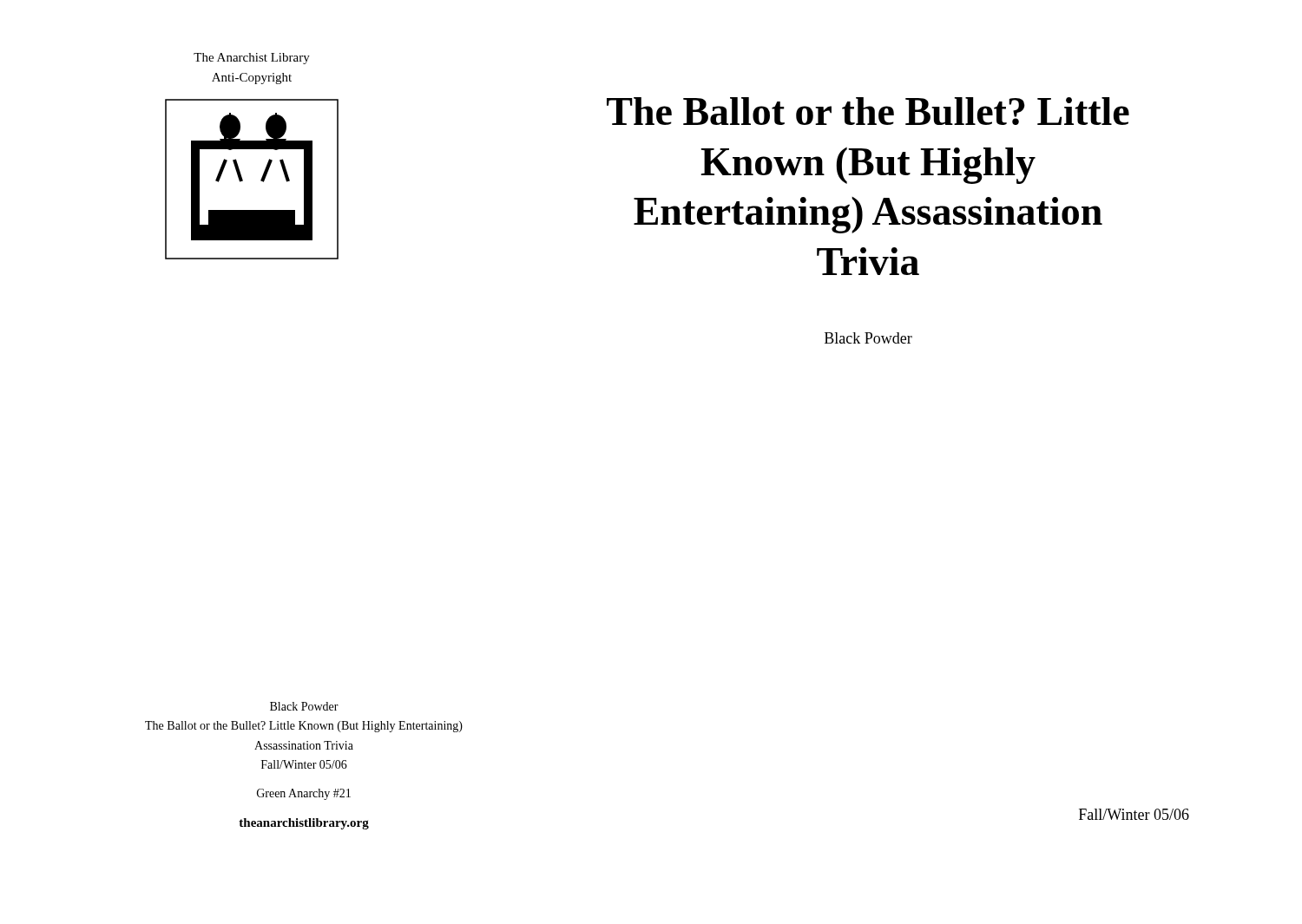Navigate to the block starting "Fall/Winter 05/06"
The width and height of the screenshot is (1302, 924).
click(1134, 815)
